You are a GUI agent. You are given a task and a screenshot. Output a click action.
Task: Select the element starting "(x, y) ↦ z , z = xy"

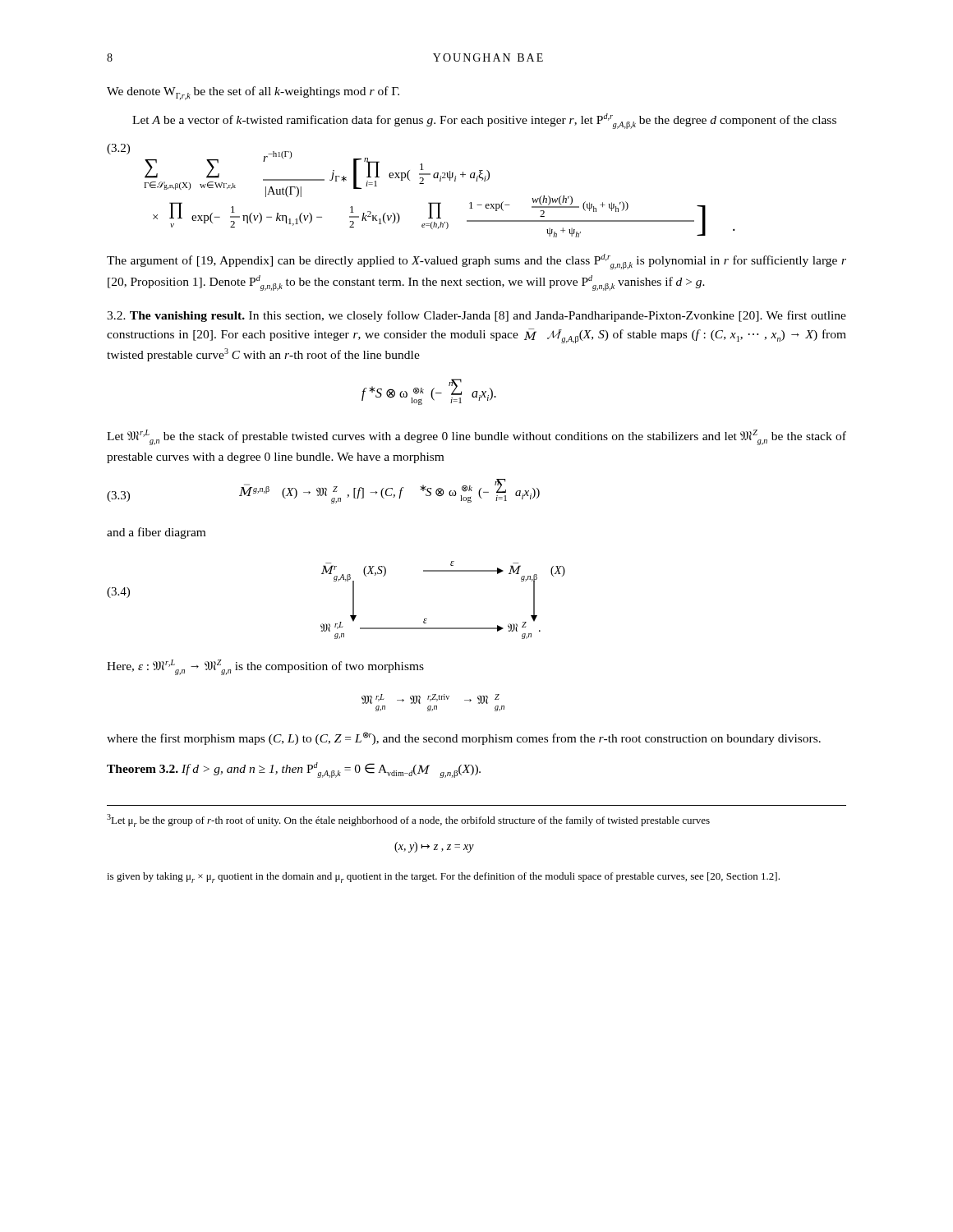pos(476,847)
